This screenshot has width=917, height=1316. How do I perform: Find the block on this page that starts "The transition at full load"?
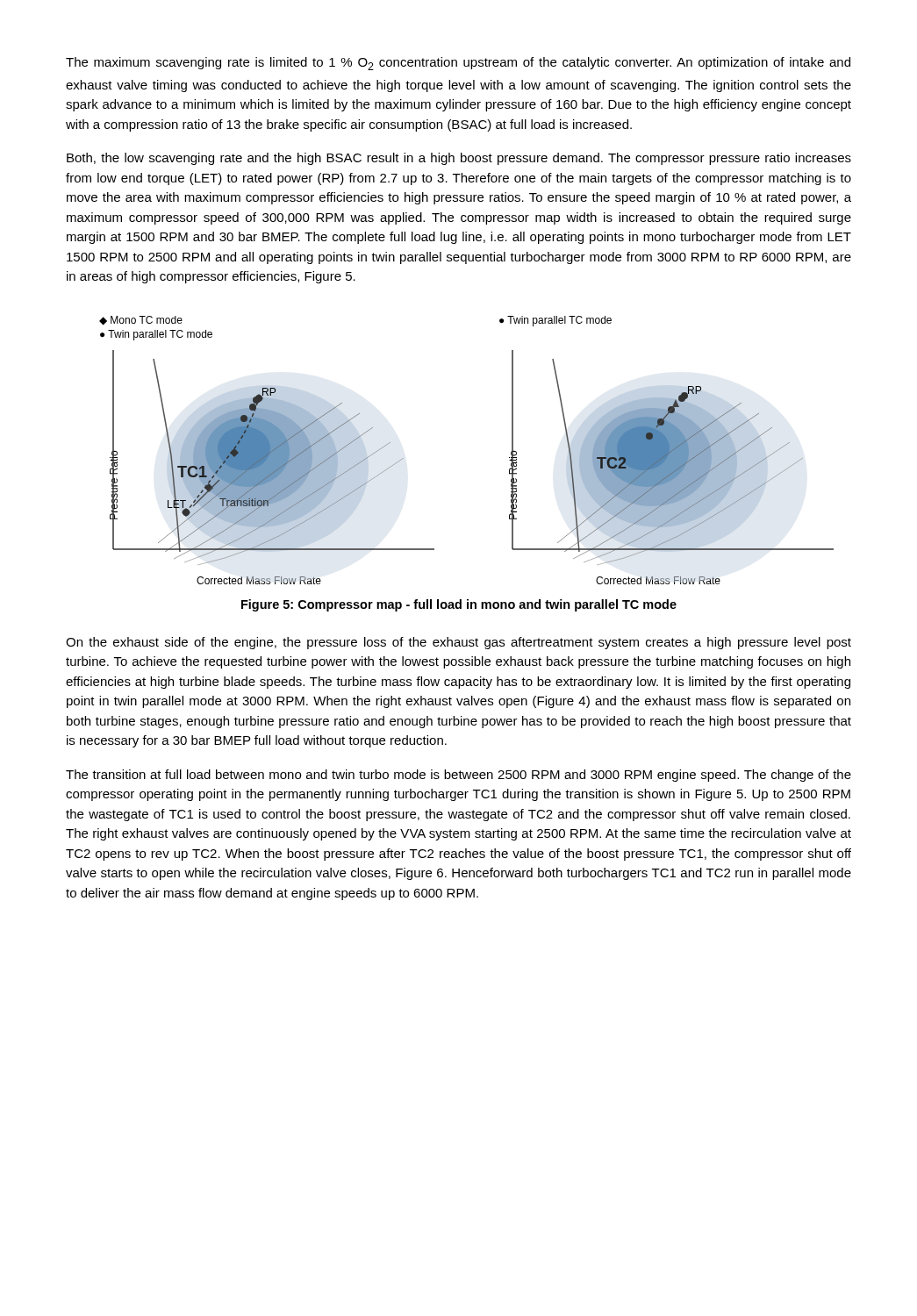pos(458,833)
